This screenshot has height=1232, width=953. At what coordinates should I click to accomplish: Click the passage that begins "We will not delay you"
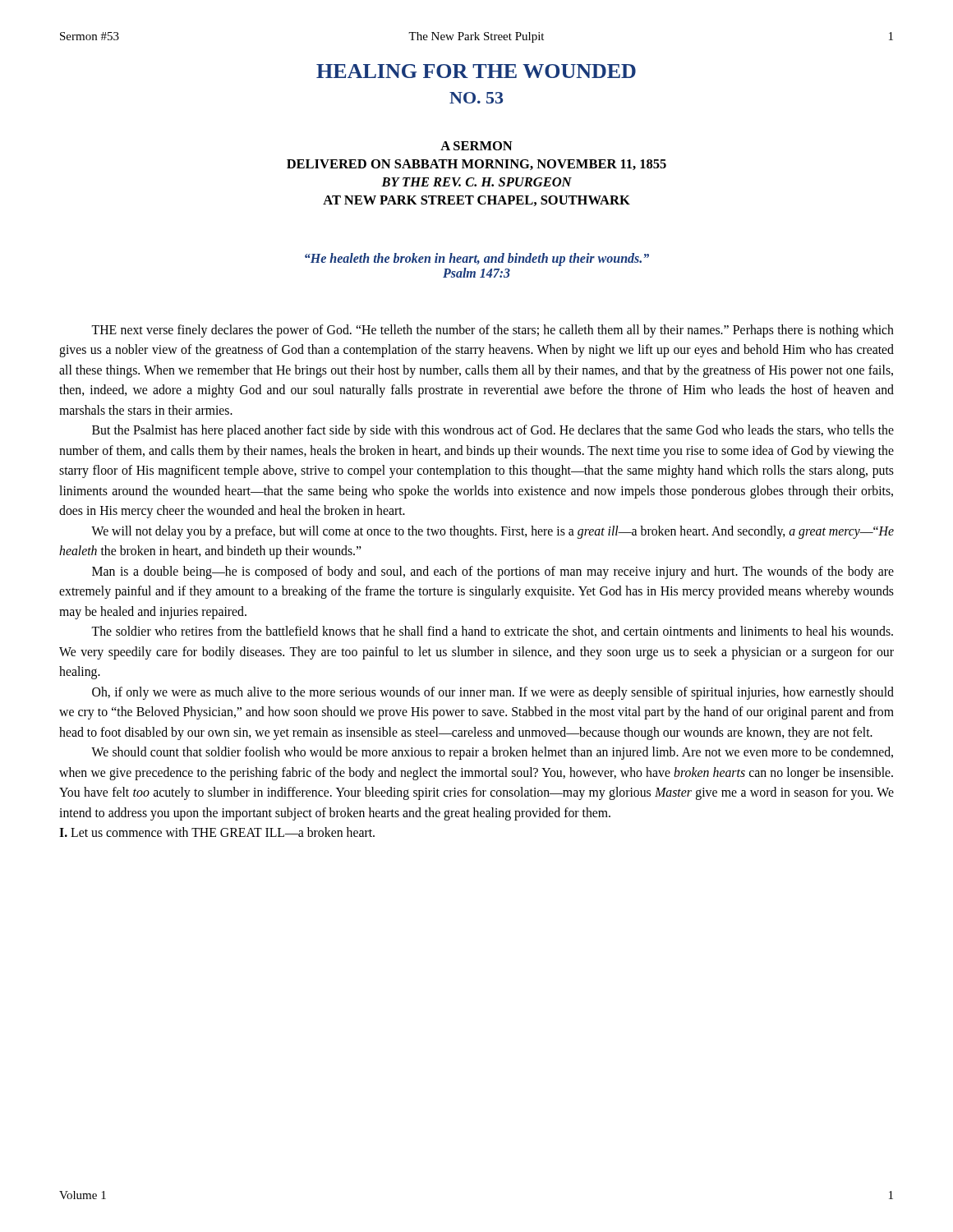476,542
